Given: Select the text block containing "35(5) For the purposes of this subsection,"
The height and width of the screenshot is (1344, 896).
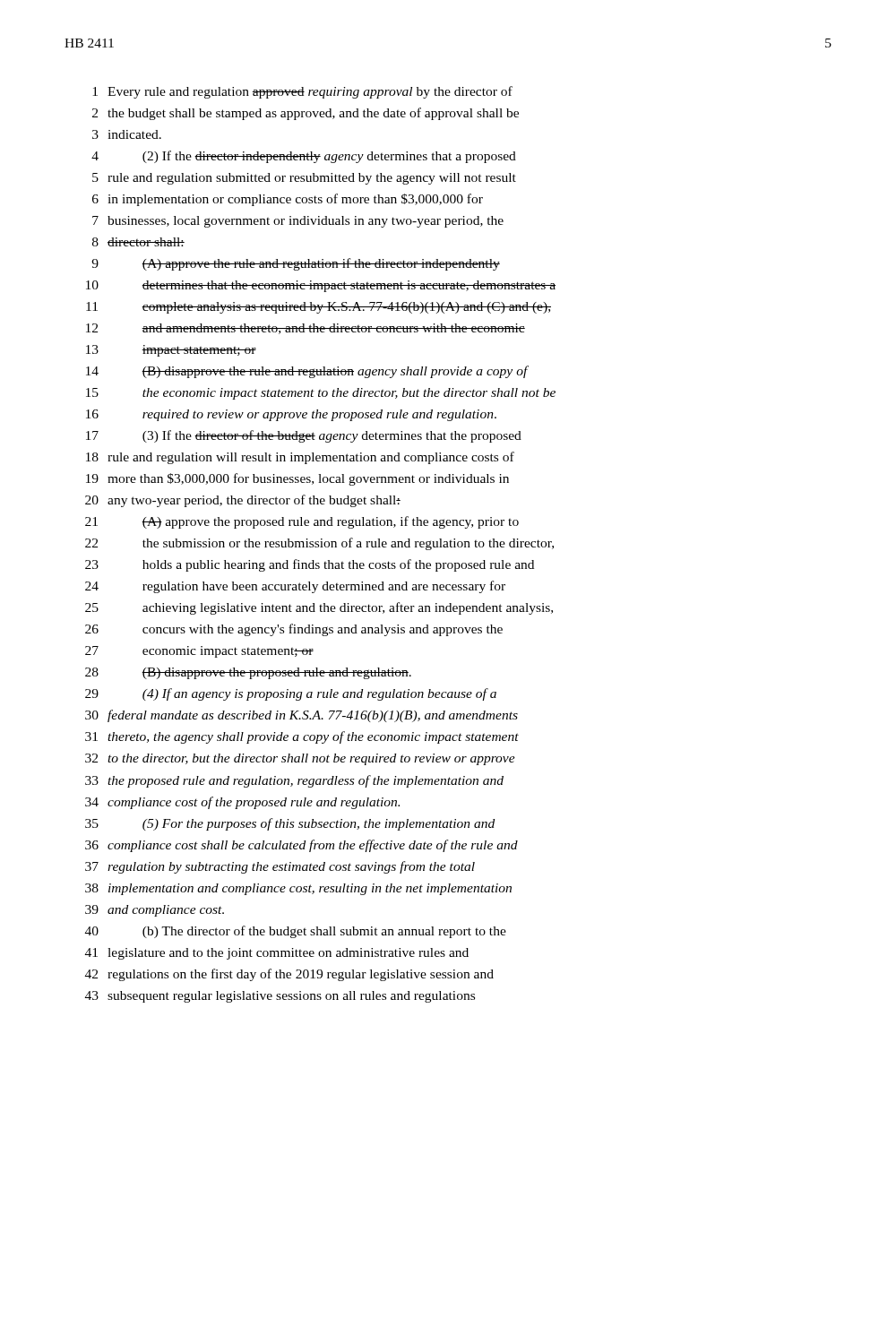Looking at the screenshot, I should click(450, 866).
